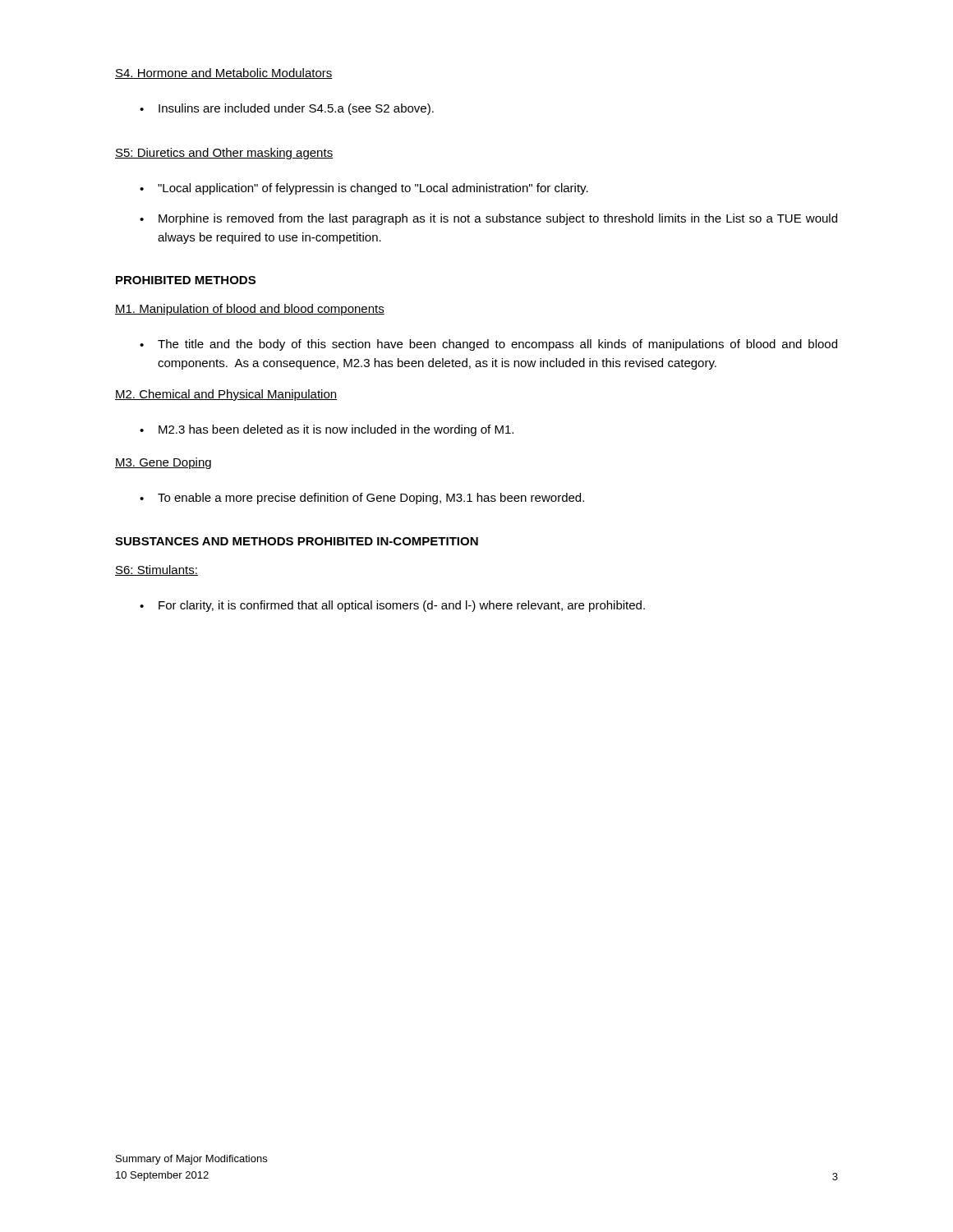
Task: Find the block on this page that starts "• "Local application" of felypressin is changed"
Action: pos(489,188)
